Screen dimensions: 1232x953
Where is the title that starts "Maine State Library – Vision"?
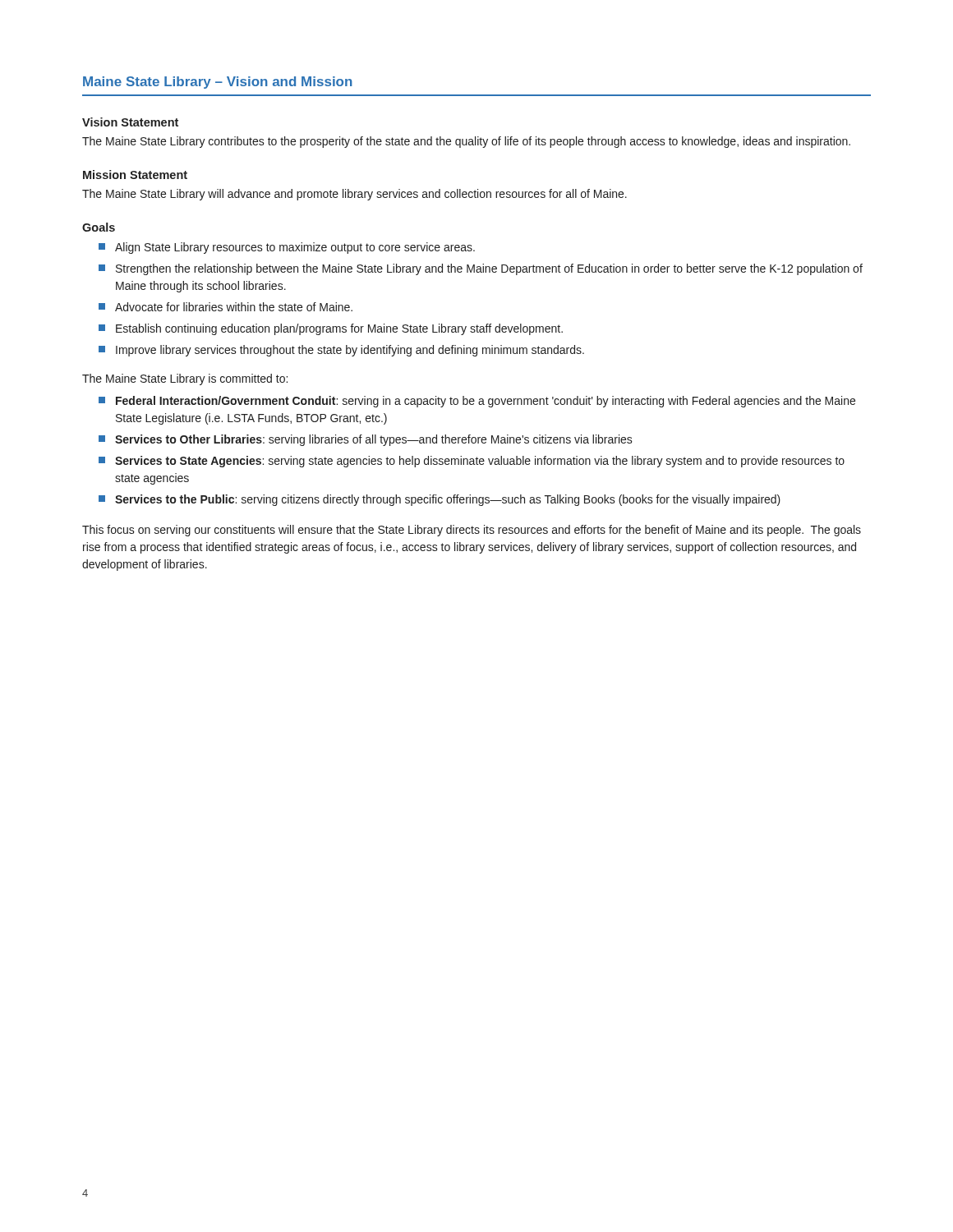pos(217,82)
